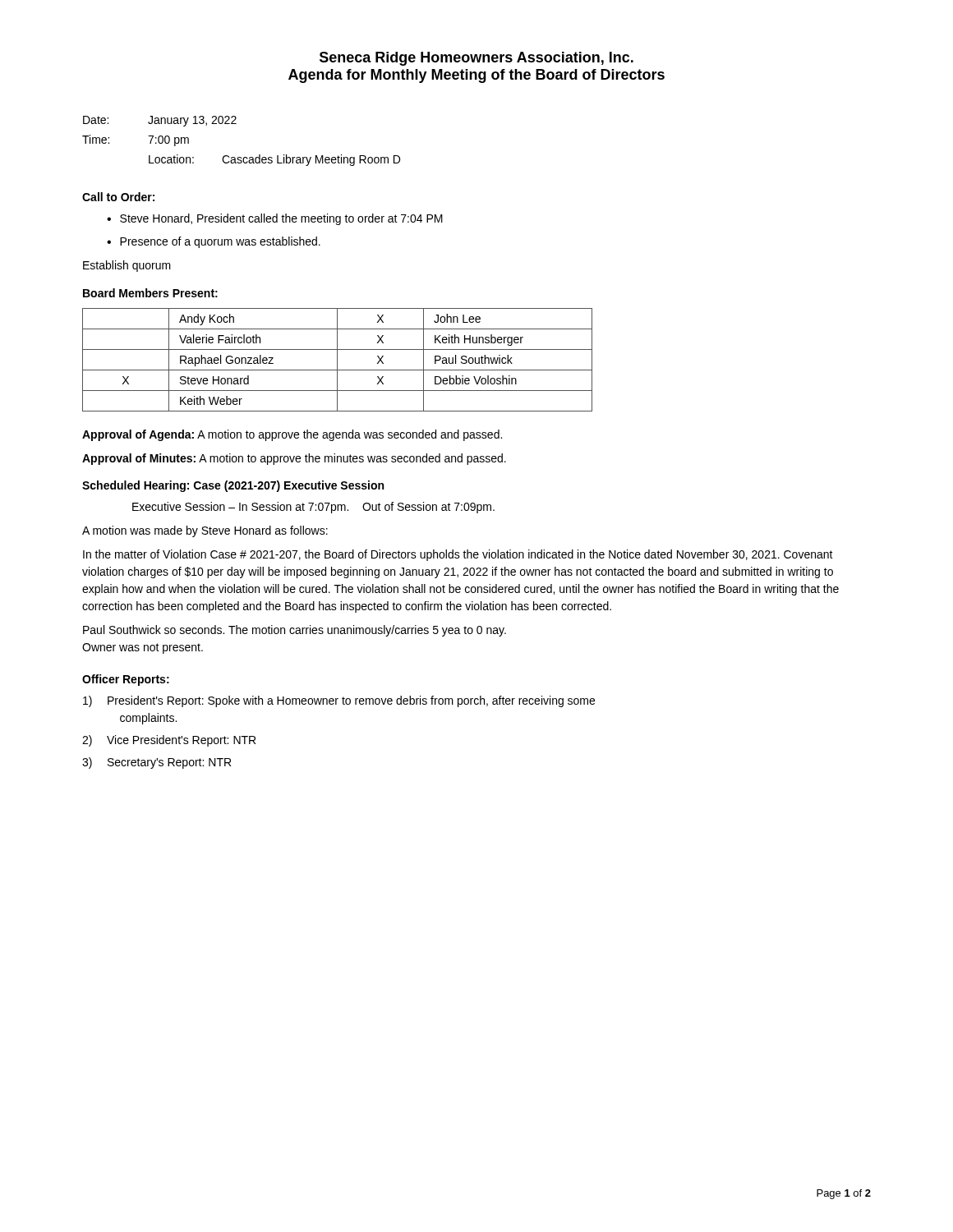This screenshot has height=1232, width=953.
Task: Locate the text block containing "Approval of Agenda: A"
Action: (293, 434)
